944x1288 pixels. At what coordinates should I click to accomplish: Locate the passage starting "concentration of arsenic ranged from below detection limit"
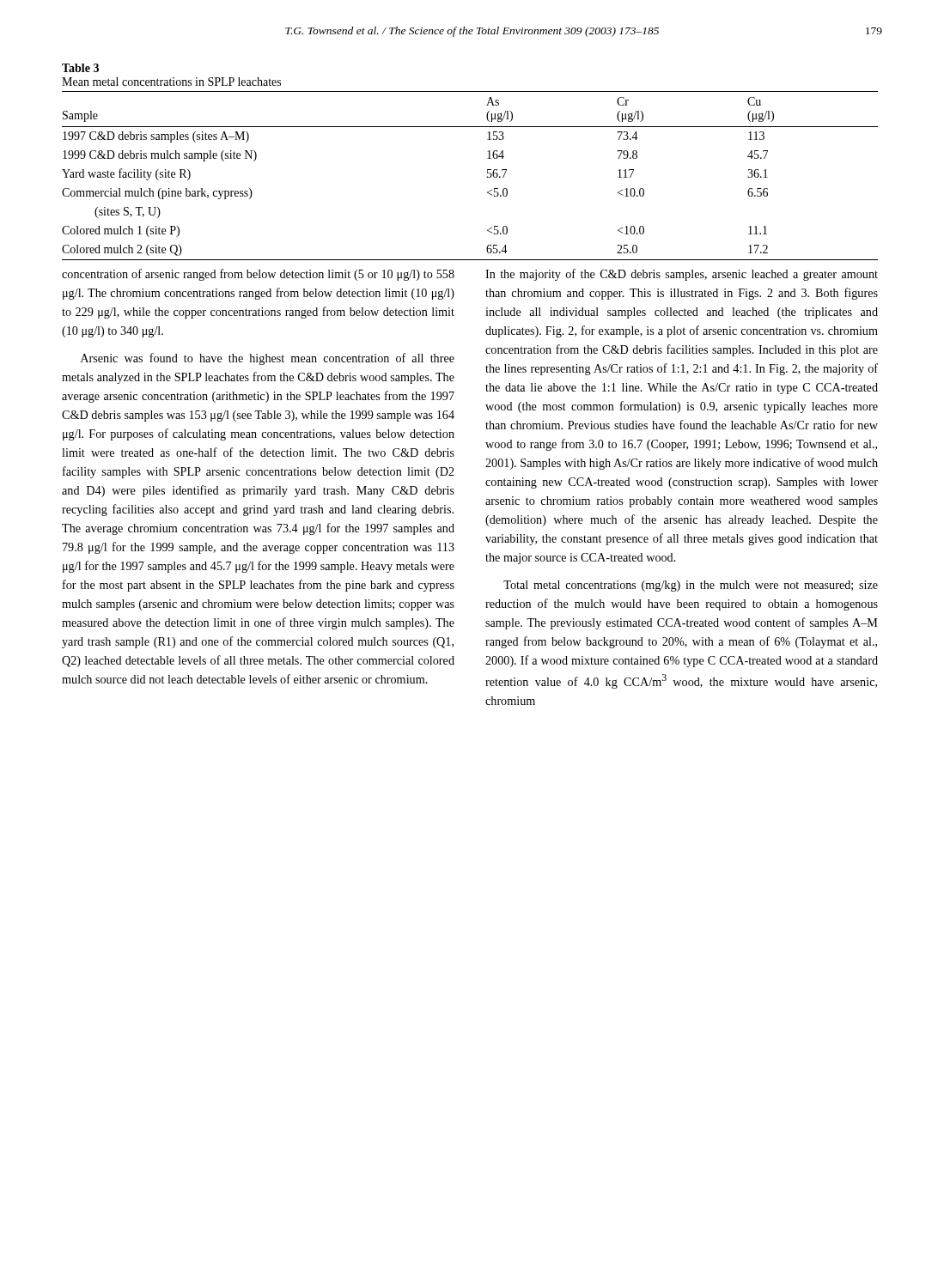258,477
